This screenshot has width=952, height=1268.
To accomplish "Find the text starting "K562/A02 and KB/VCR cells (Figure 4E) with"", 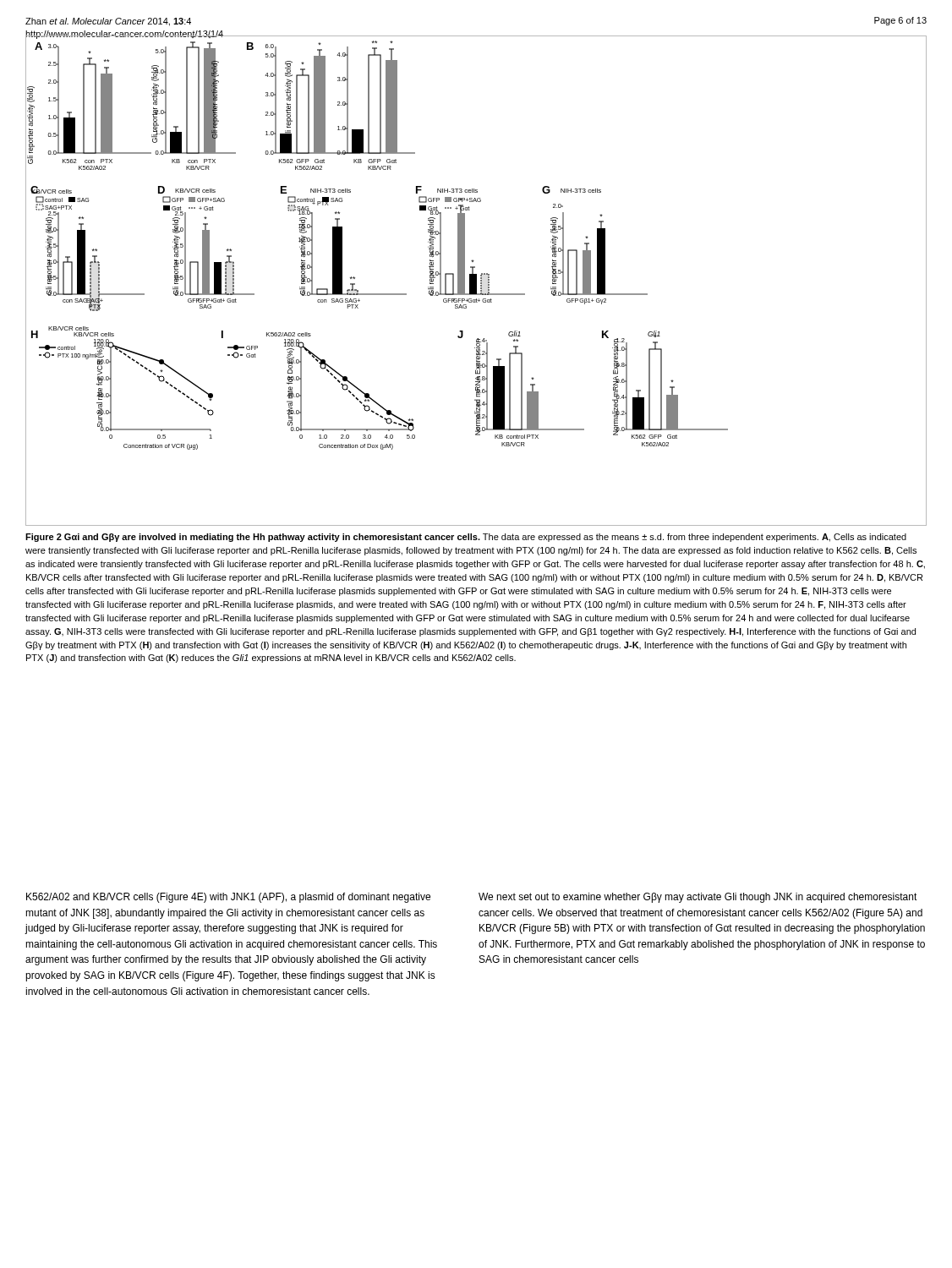I will click(231, 944).
